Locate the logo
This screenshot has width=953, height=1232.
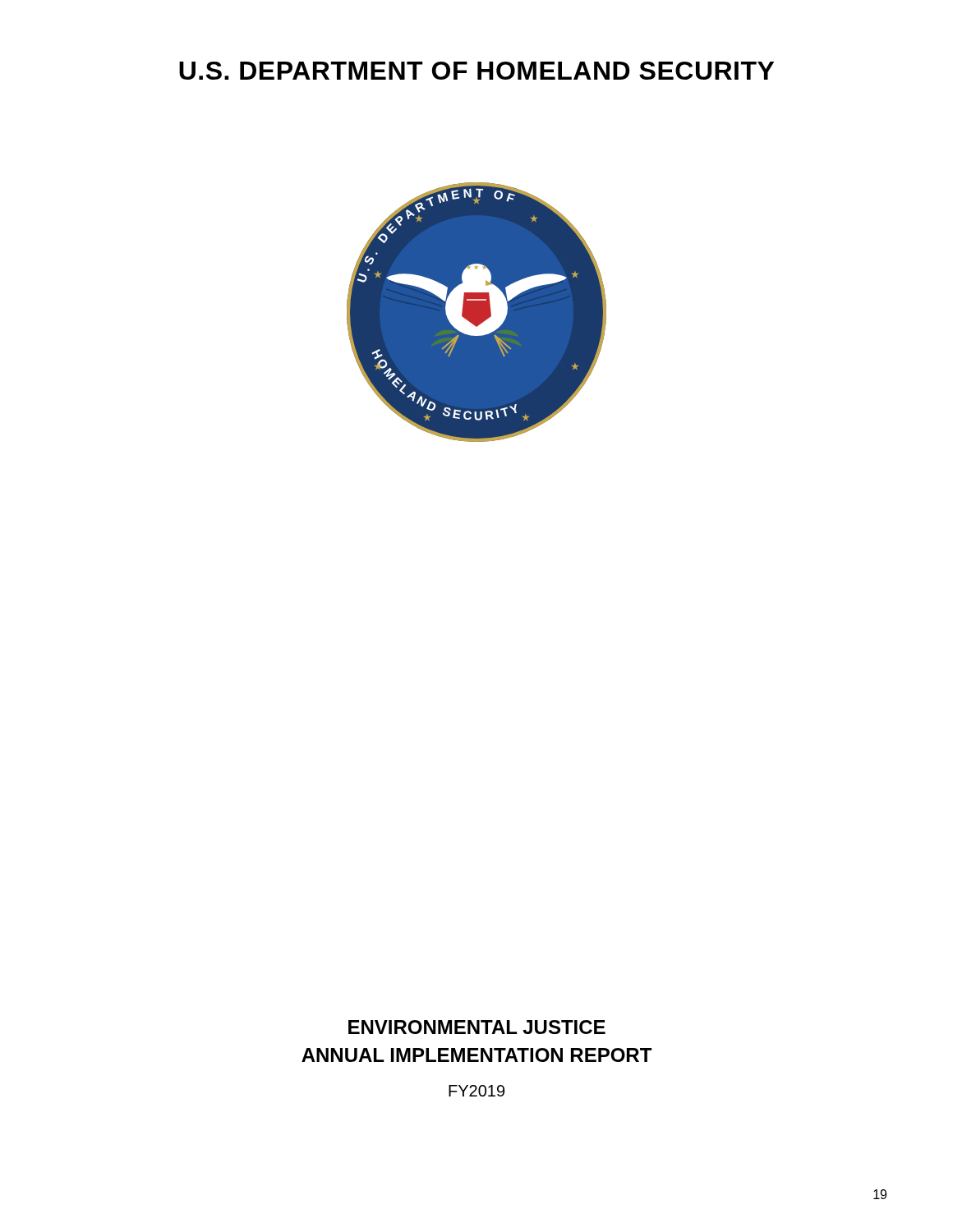pyautogui.click(x=476, y=312)
